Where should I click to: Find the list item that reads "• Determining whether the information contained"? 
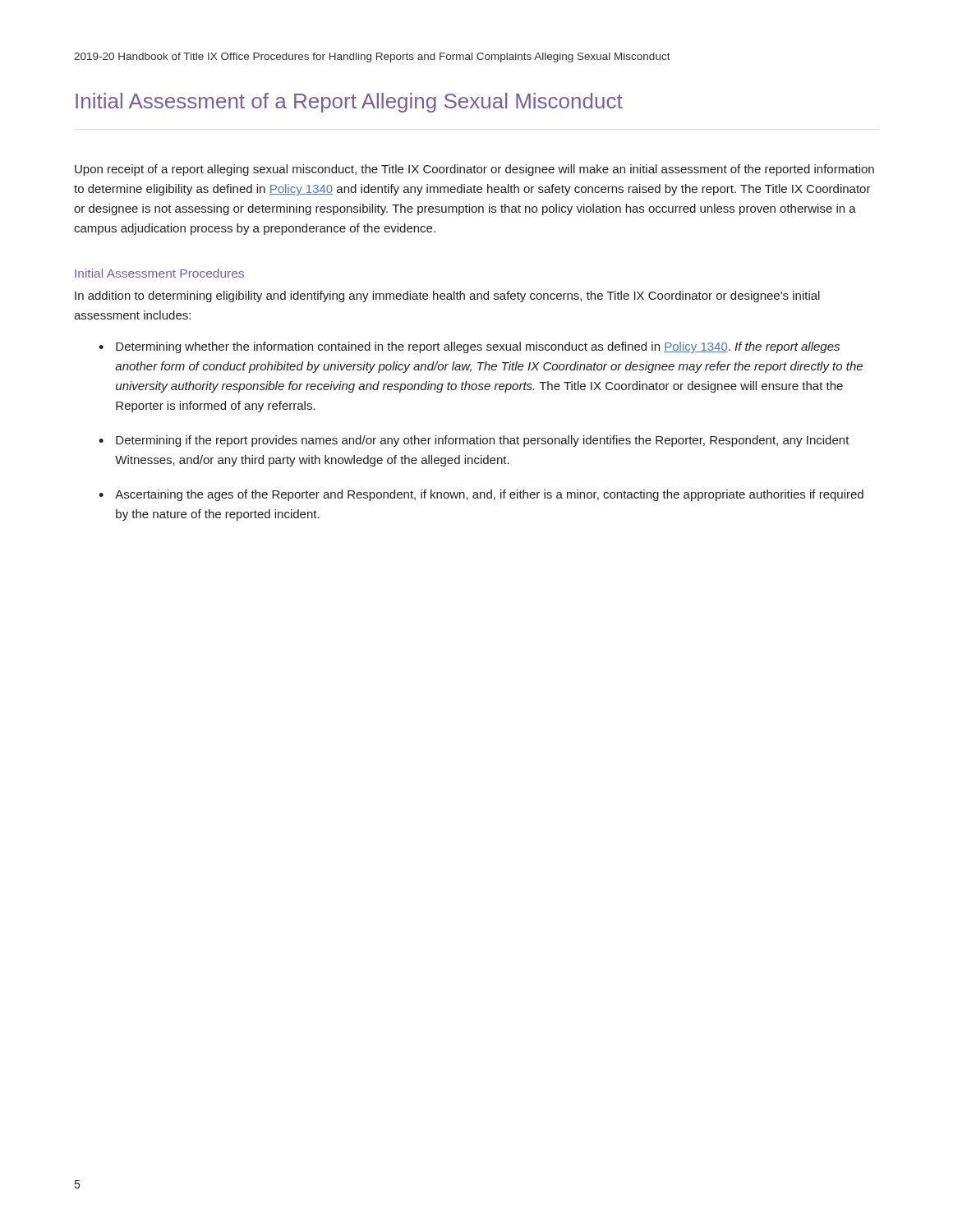[x=489, y=376]
